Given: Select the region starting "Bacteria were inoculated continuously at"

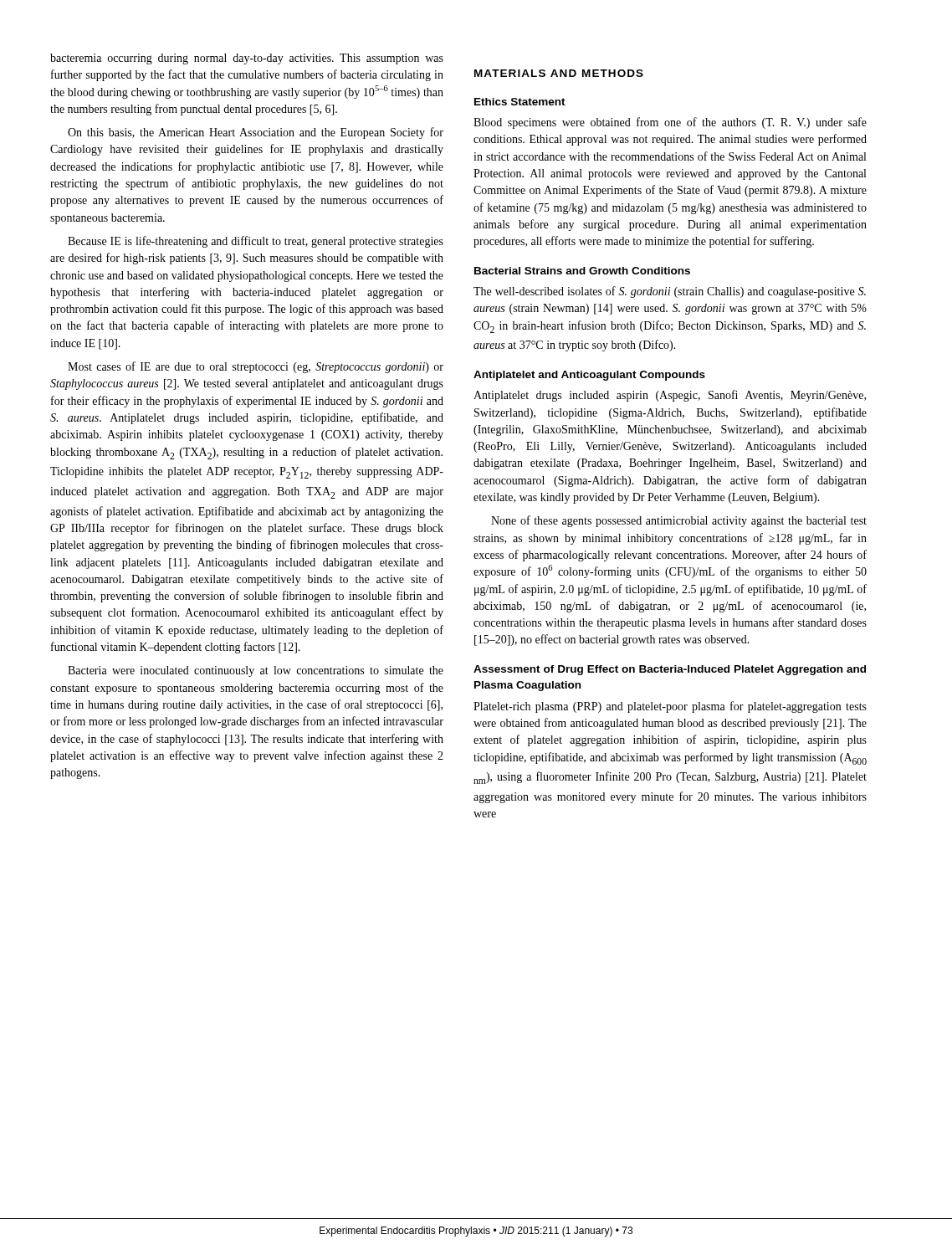Looking at the screenshot, I should [247, 722].
